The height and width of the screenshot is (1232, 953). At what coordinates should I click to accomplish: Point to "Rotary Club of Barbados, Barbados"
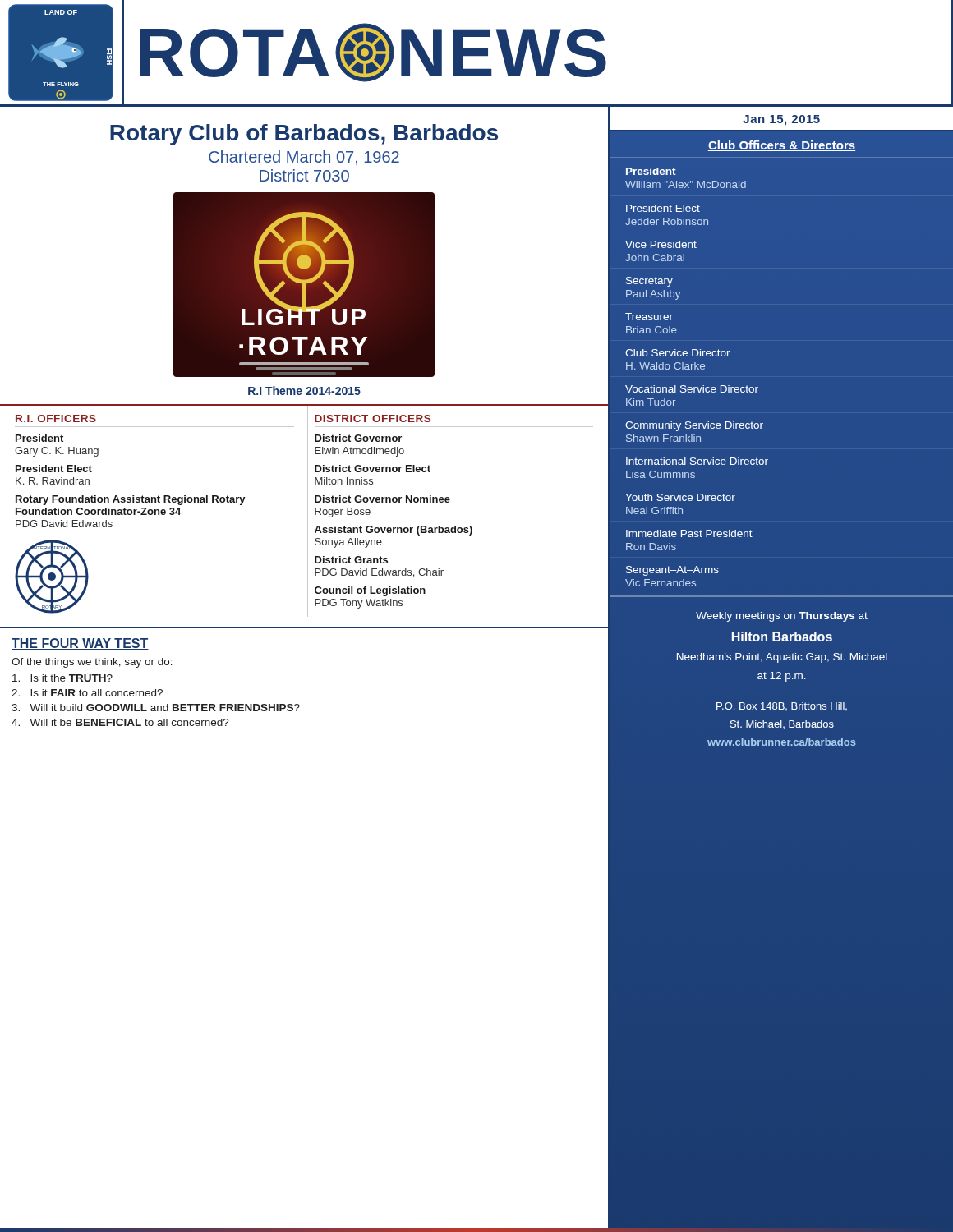(304, 133)
